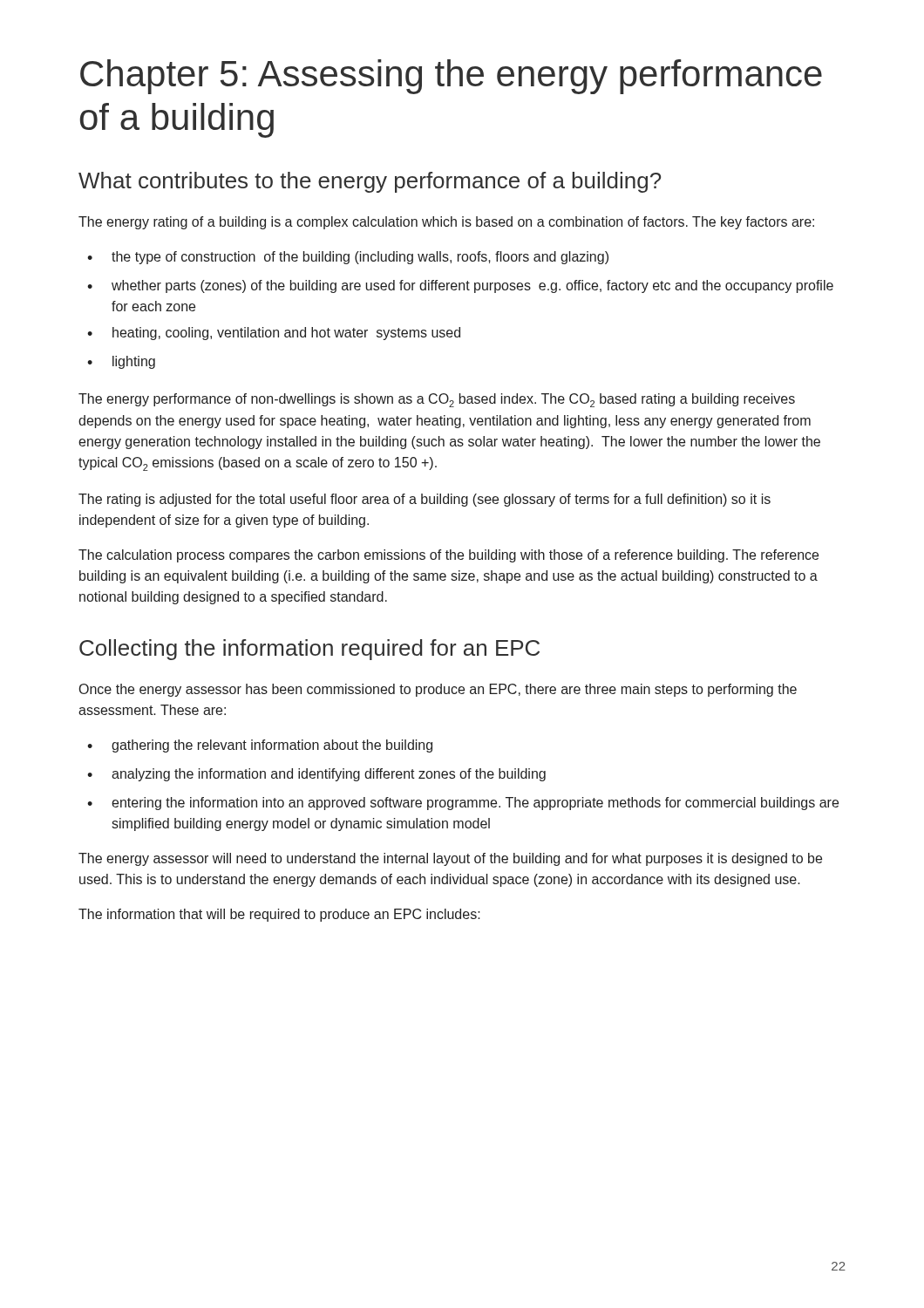Click the passage that begins "The energy performance of"
The image size is (924, 1308).
click(x=450, y=432)
